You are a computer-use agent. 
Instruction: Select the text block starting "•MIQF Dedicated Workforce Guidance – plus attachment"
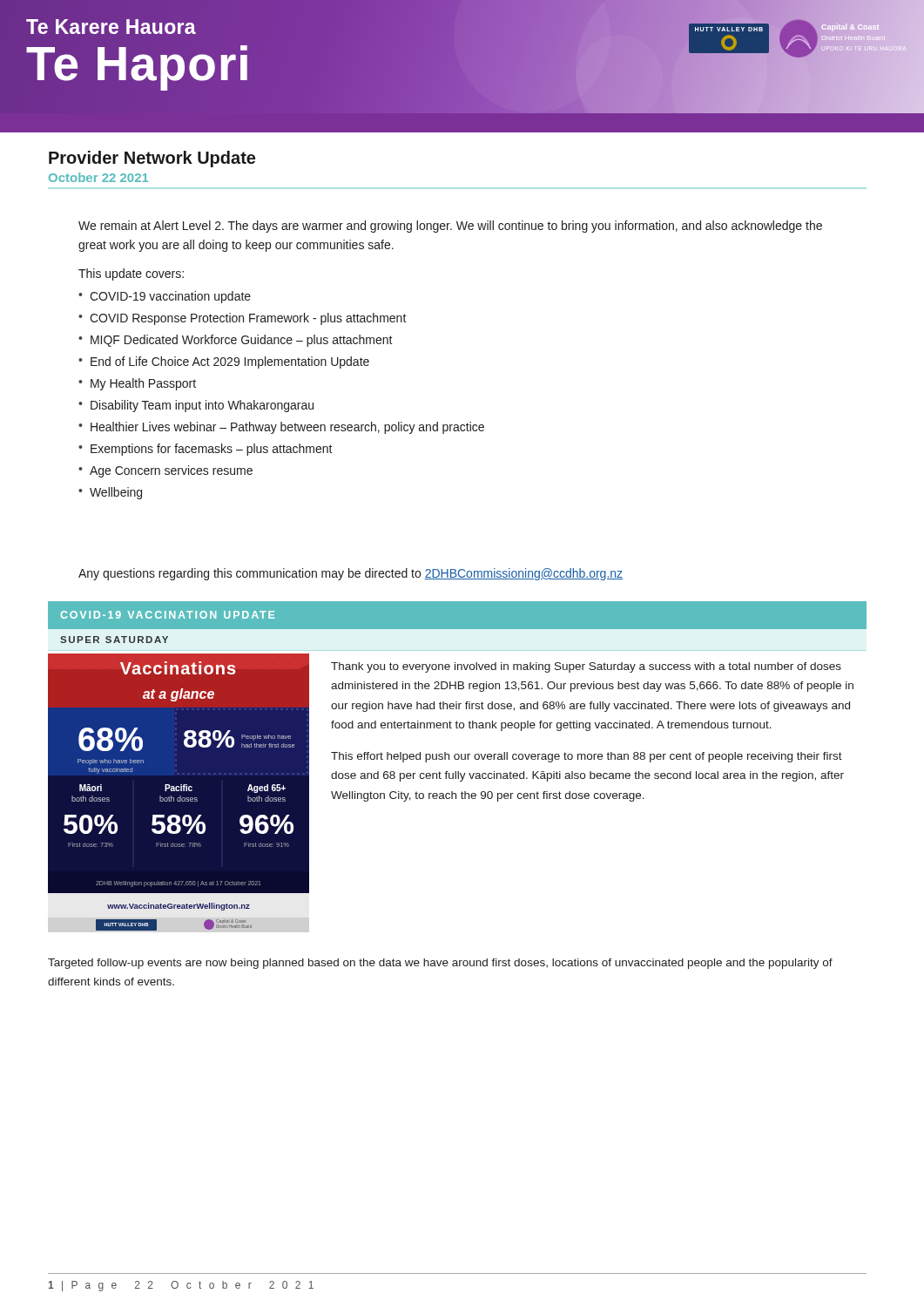pos(235,340)
